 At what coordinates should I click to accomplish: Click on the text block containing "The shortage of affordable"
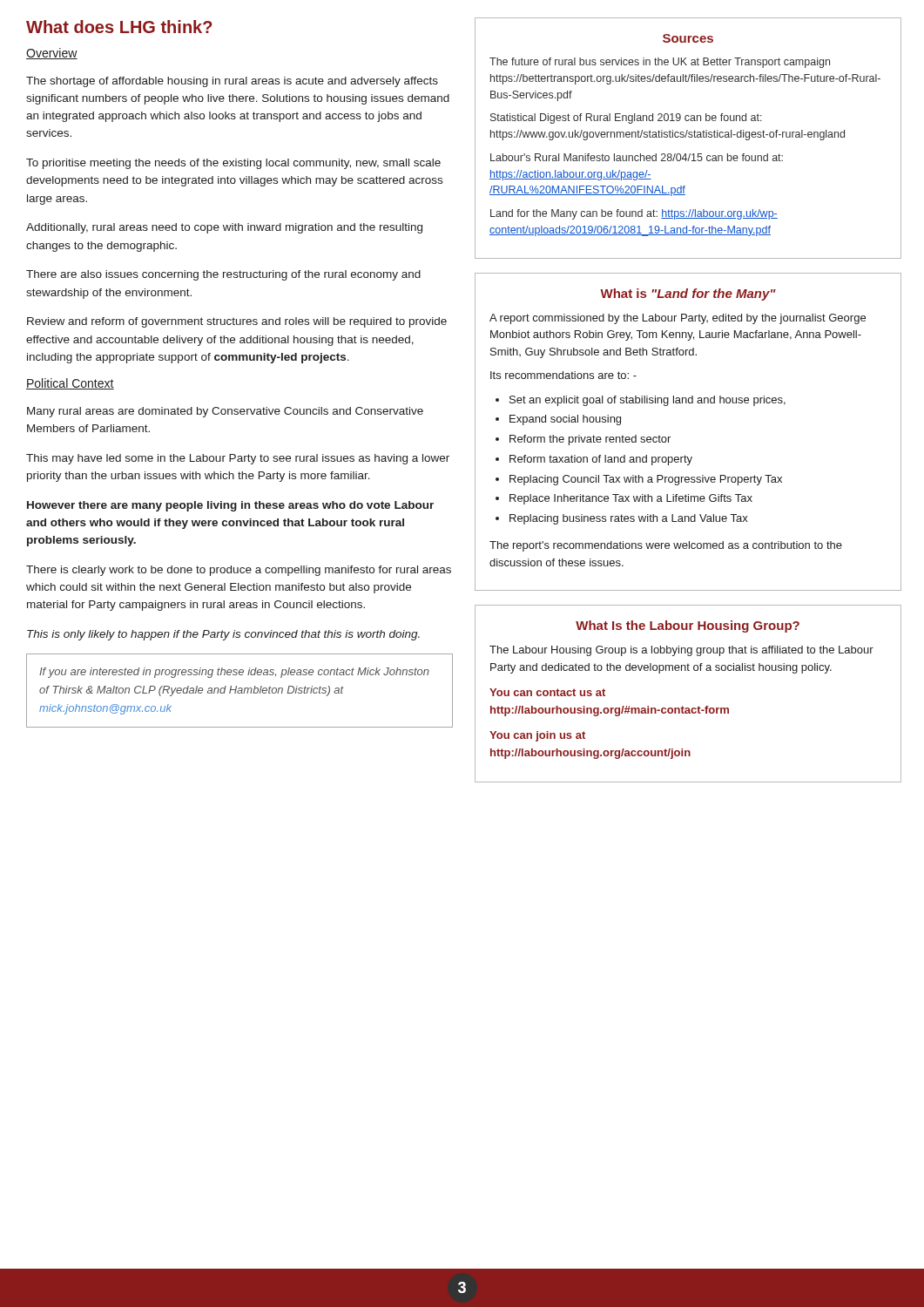pos(240,107)
